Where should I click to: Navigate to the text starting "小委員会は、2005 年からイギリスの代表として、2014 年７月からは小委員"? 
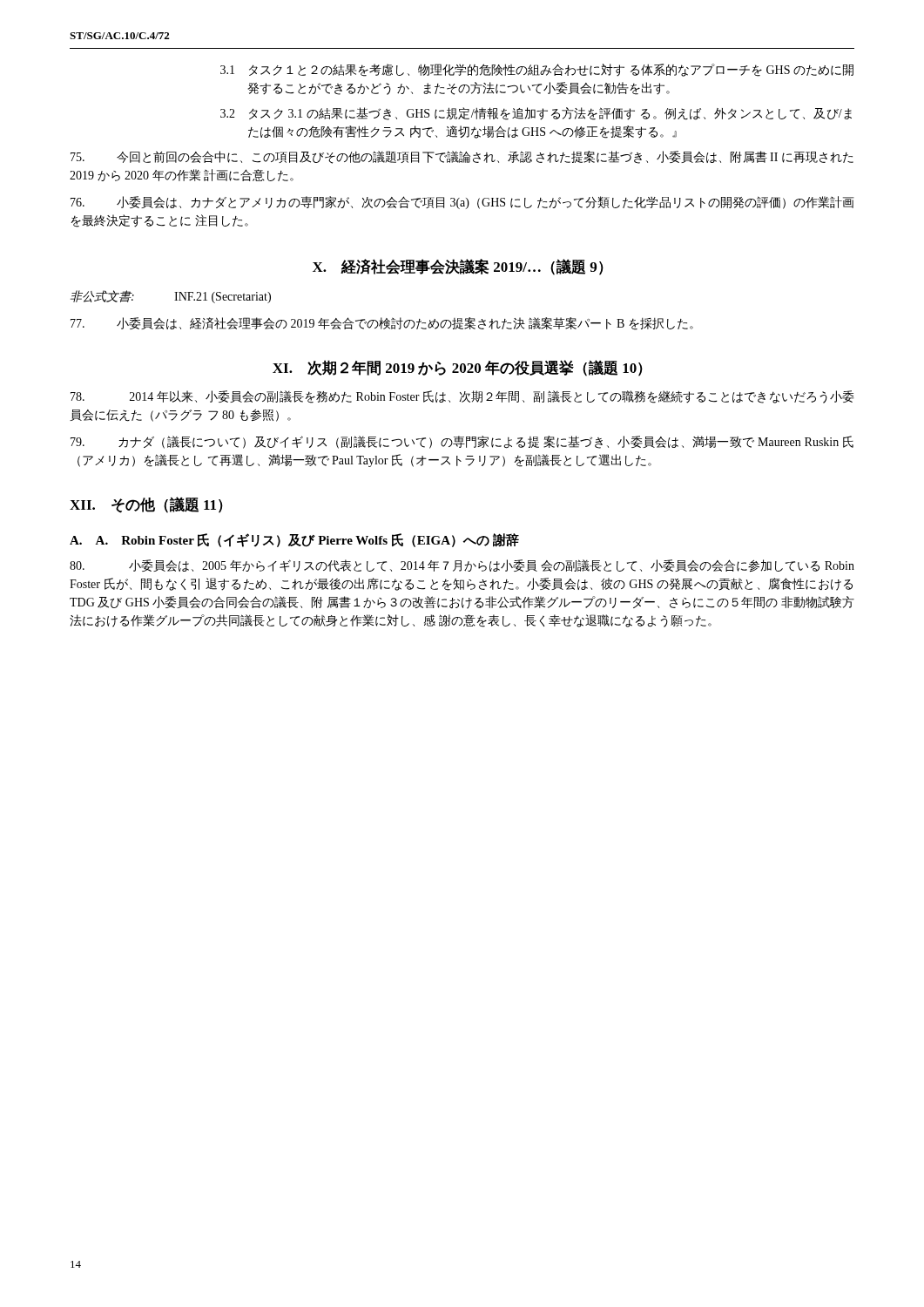[462, 592]
